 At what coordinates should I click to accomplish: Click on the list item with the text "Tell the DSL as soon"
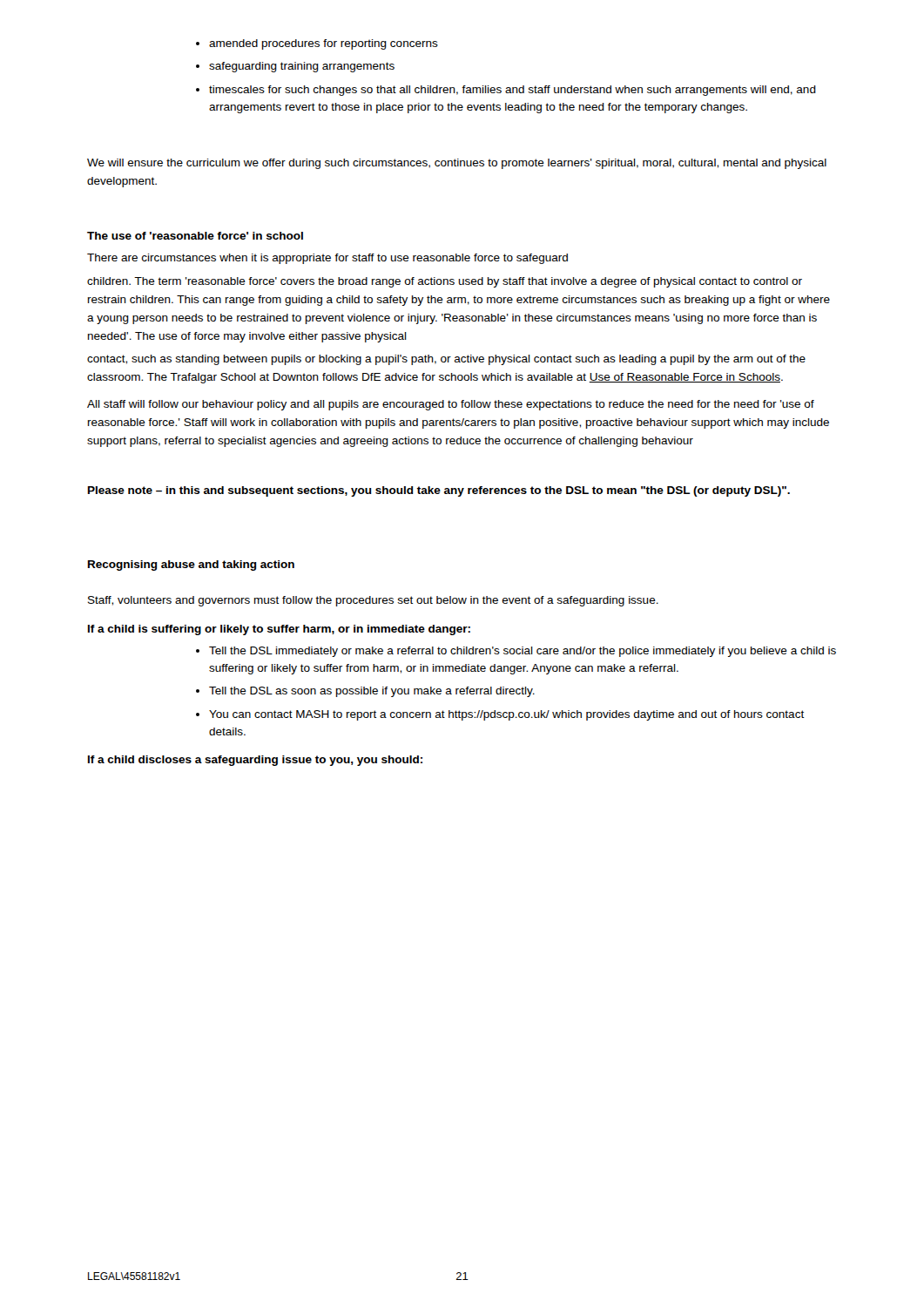pyautogui.click(x=514, y=691)
